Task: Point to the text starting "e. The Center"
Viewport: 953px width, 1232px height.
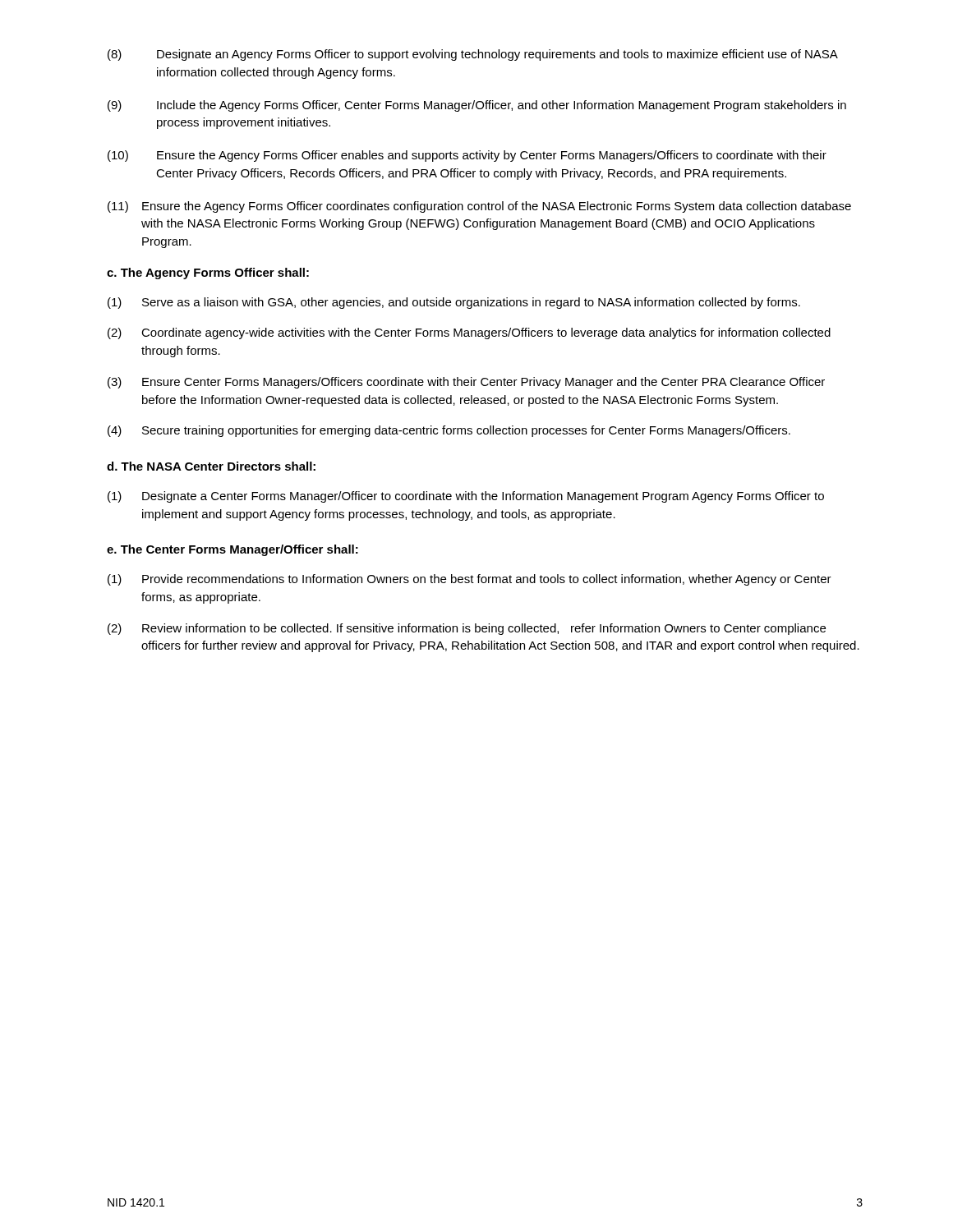Action: [x=233, y=549]
